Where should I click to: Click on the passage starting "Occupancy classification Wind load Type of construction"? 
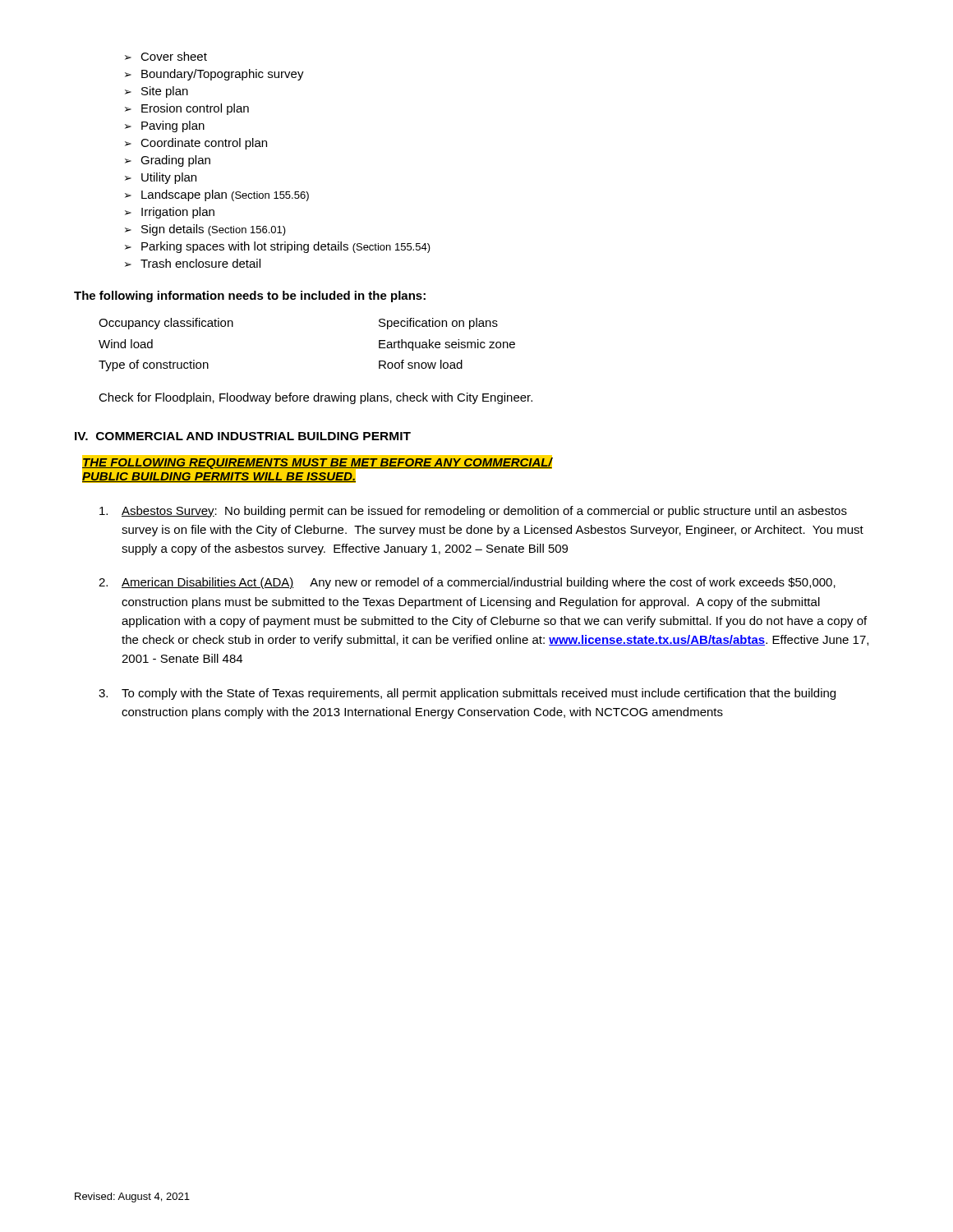tap(378, 343)
